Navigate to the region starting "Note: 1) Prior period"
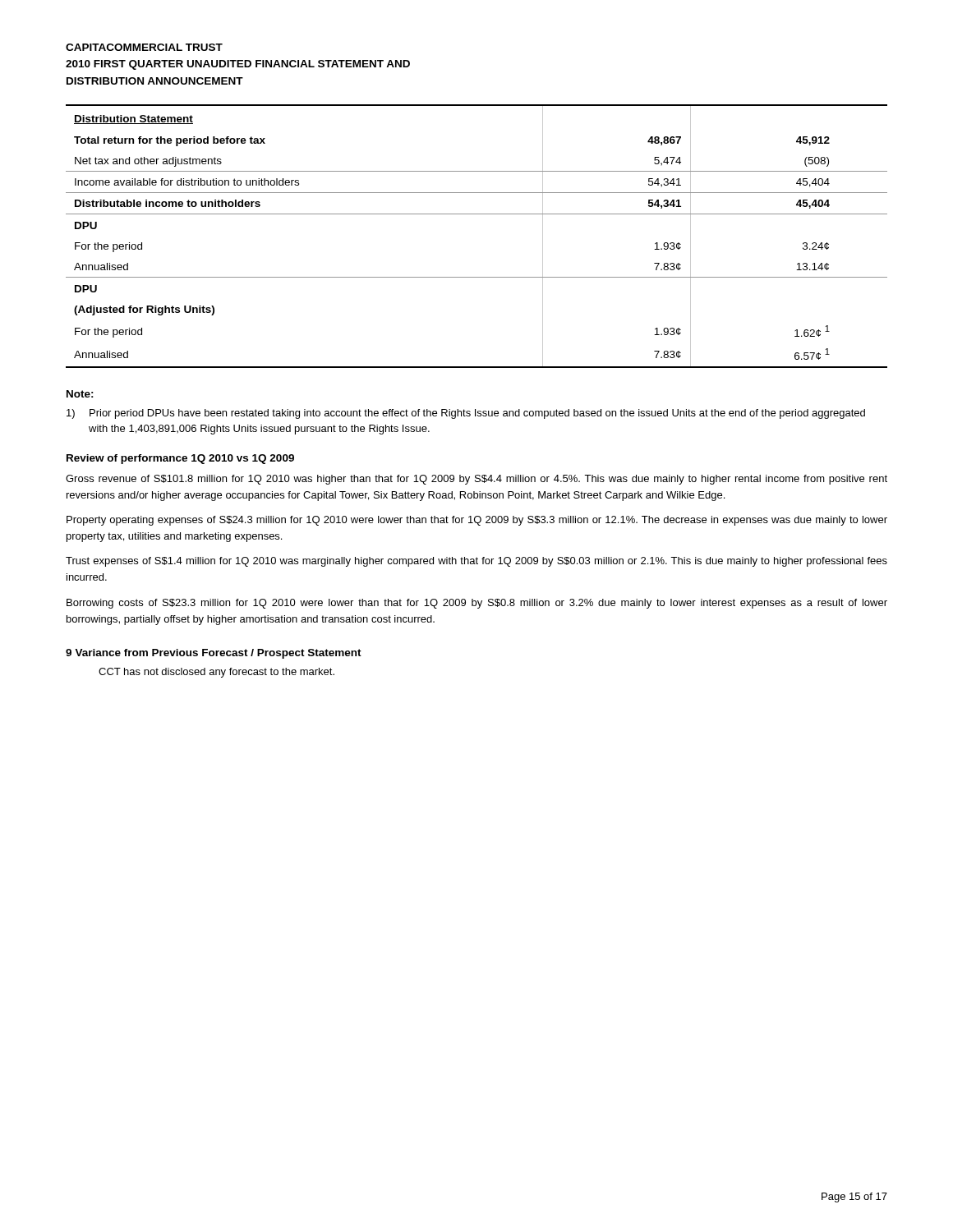 tap(476, 412)
